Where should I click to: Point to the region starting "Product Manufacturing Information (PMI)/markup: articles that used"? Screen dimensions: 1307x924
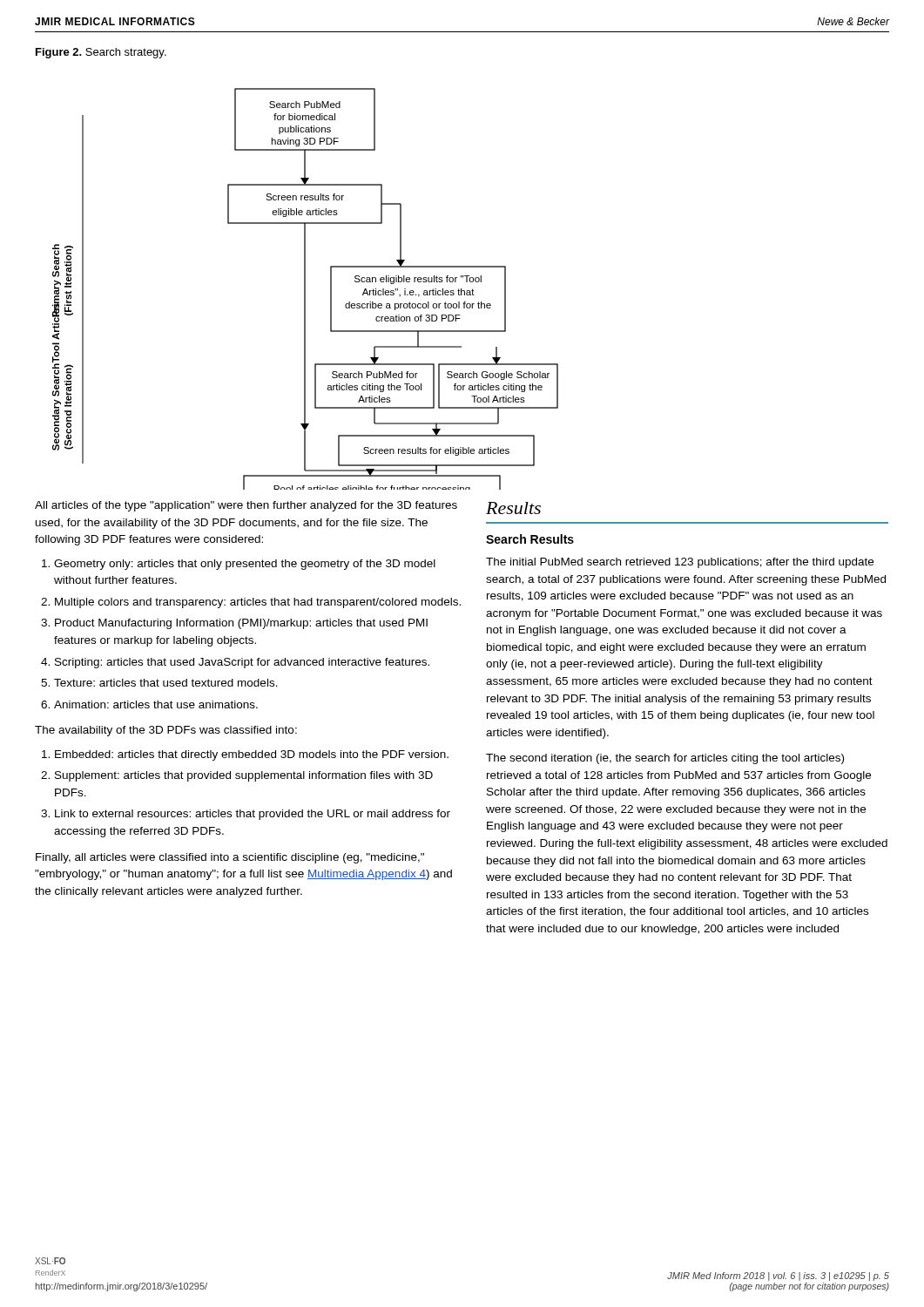(260, 632)
